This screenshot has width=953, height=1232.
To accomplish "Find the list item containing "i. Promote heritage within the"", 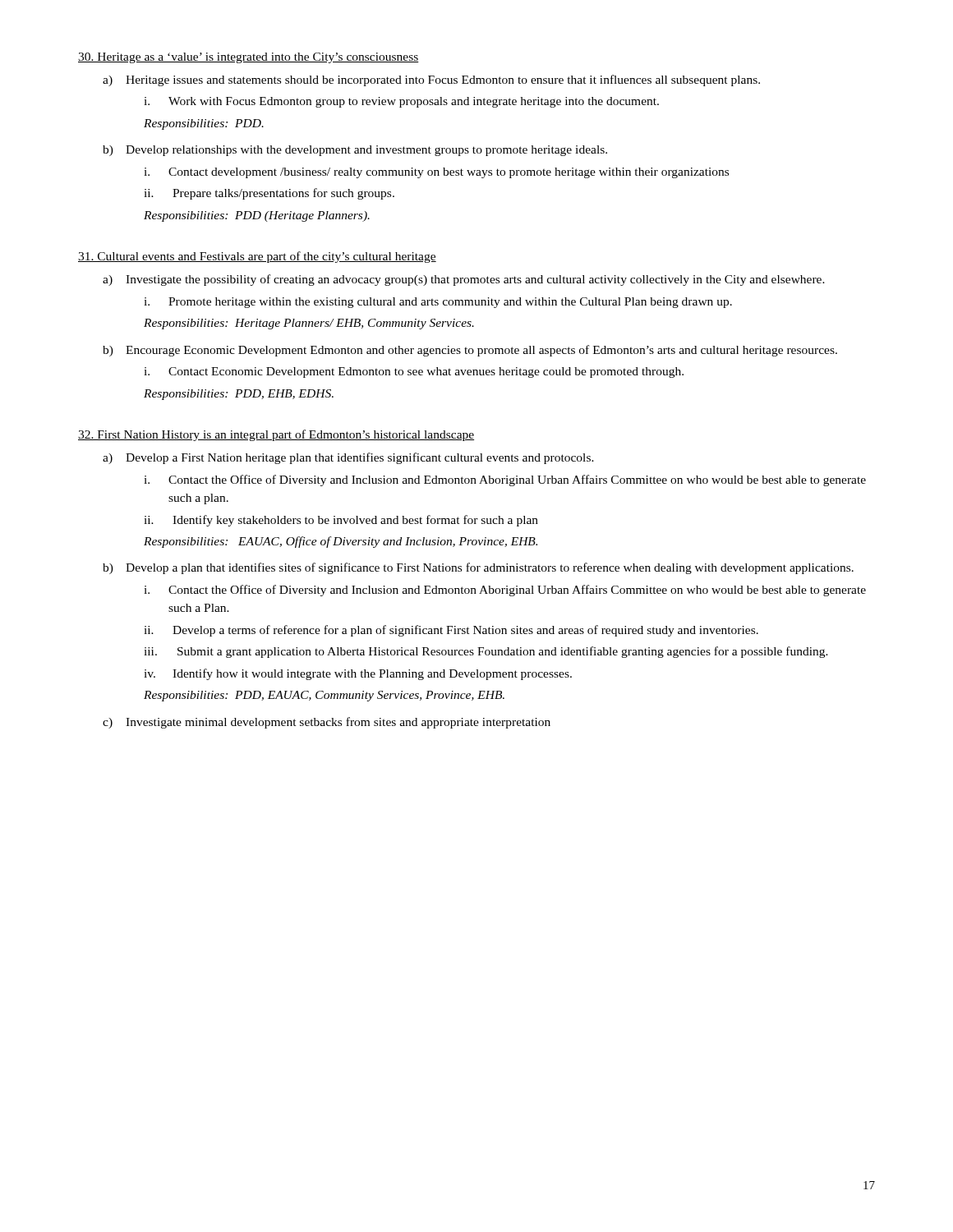I will (x=438, y=301).
